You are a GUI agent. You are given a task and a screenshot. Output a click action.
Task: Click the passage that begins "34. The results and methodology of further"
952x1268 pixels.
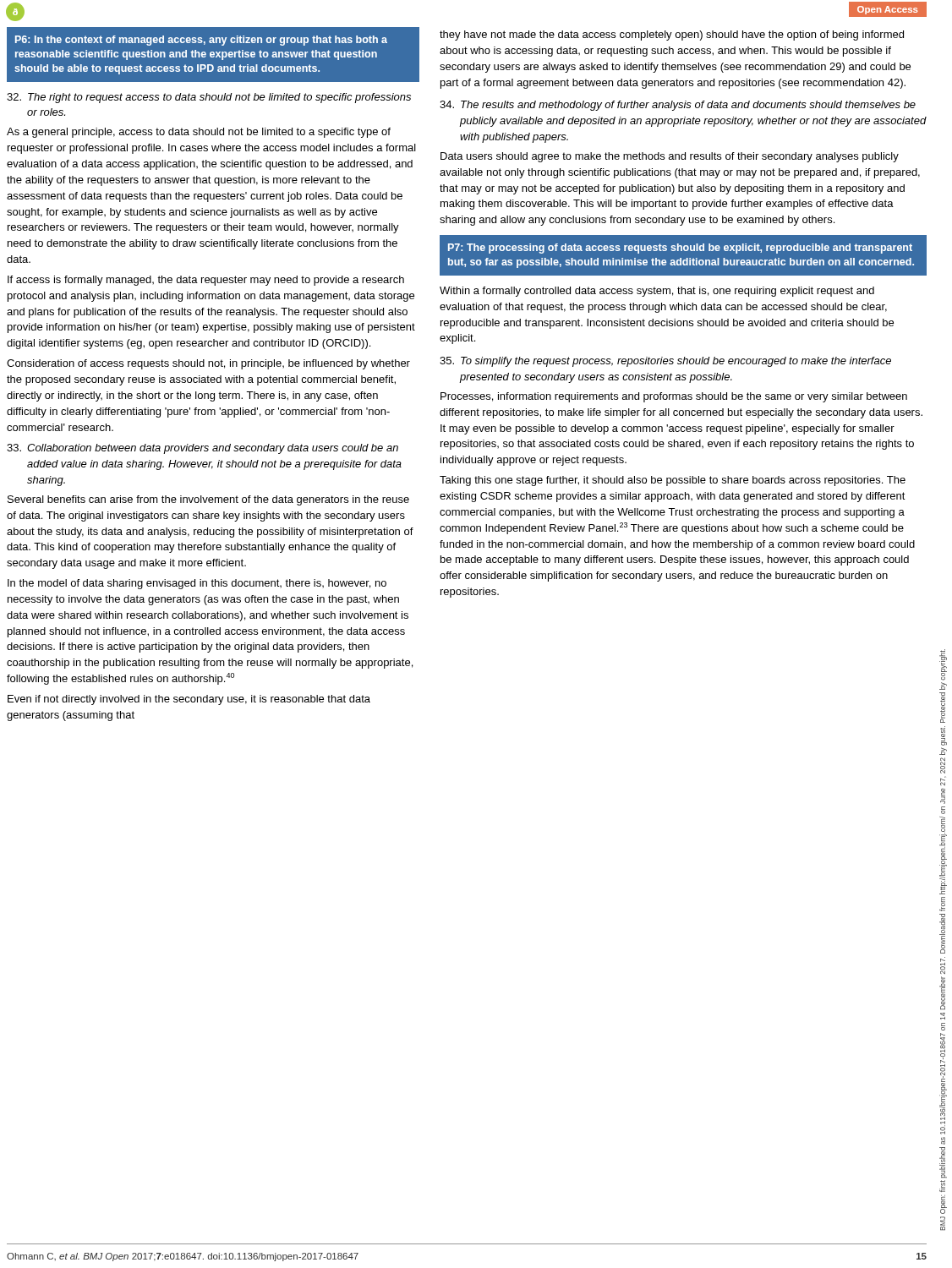pos(683,163)
